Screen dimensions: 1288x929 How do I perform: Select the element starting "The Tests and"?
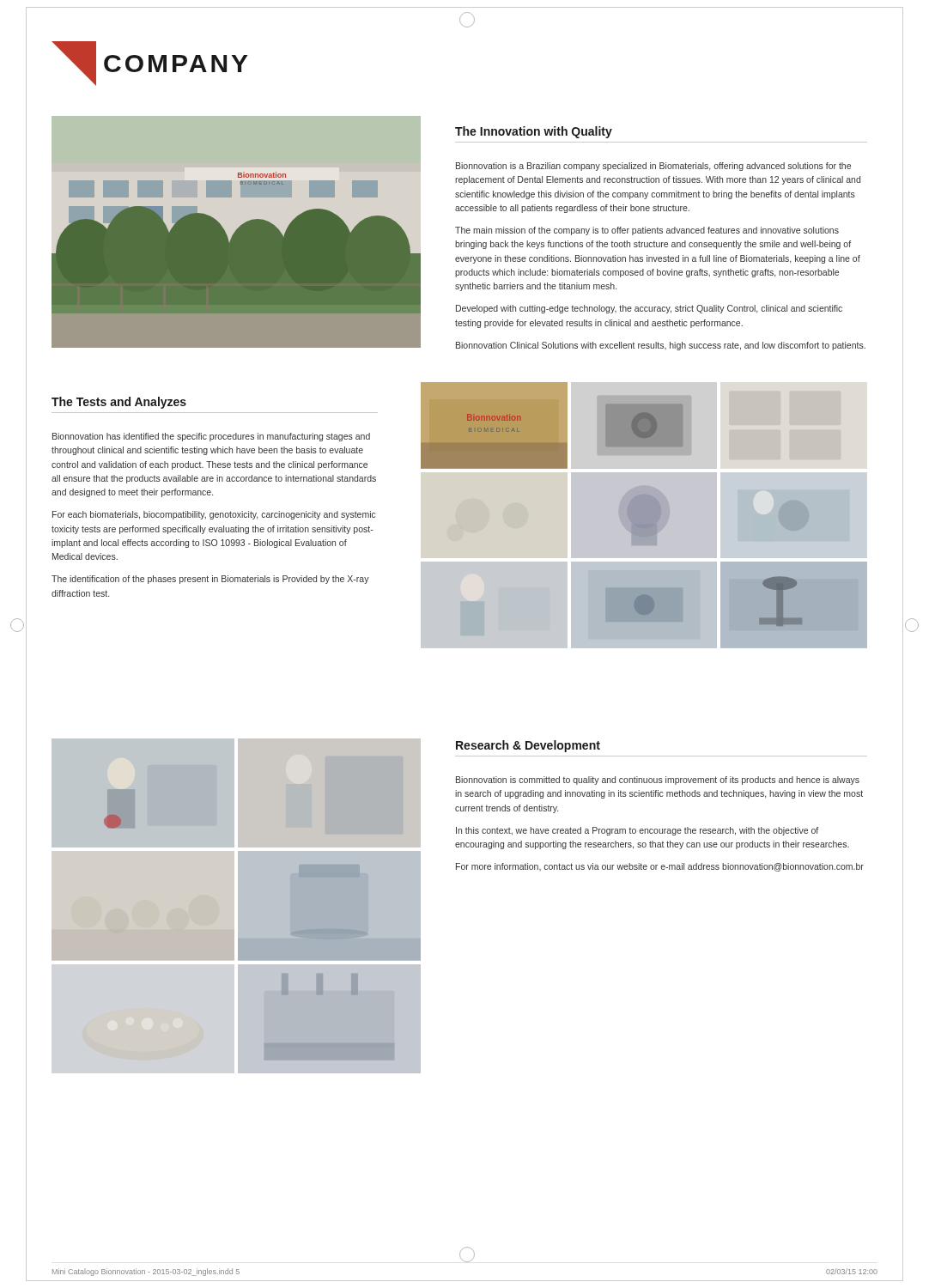(x=215, y=404)
